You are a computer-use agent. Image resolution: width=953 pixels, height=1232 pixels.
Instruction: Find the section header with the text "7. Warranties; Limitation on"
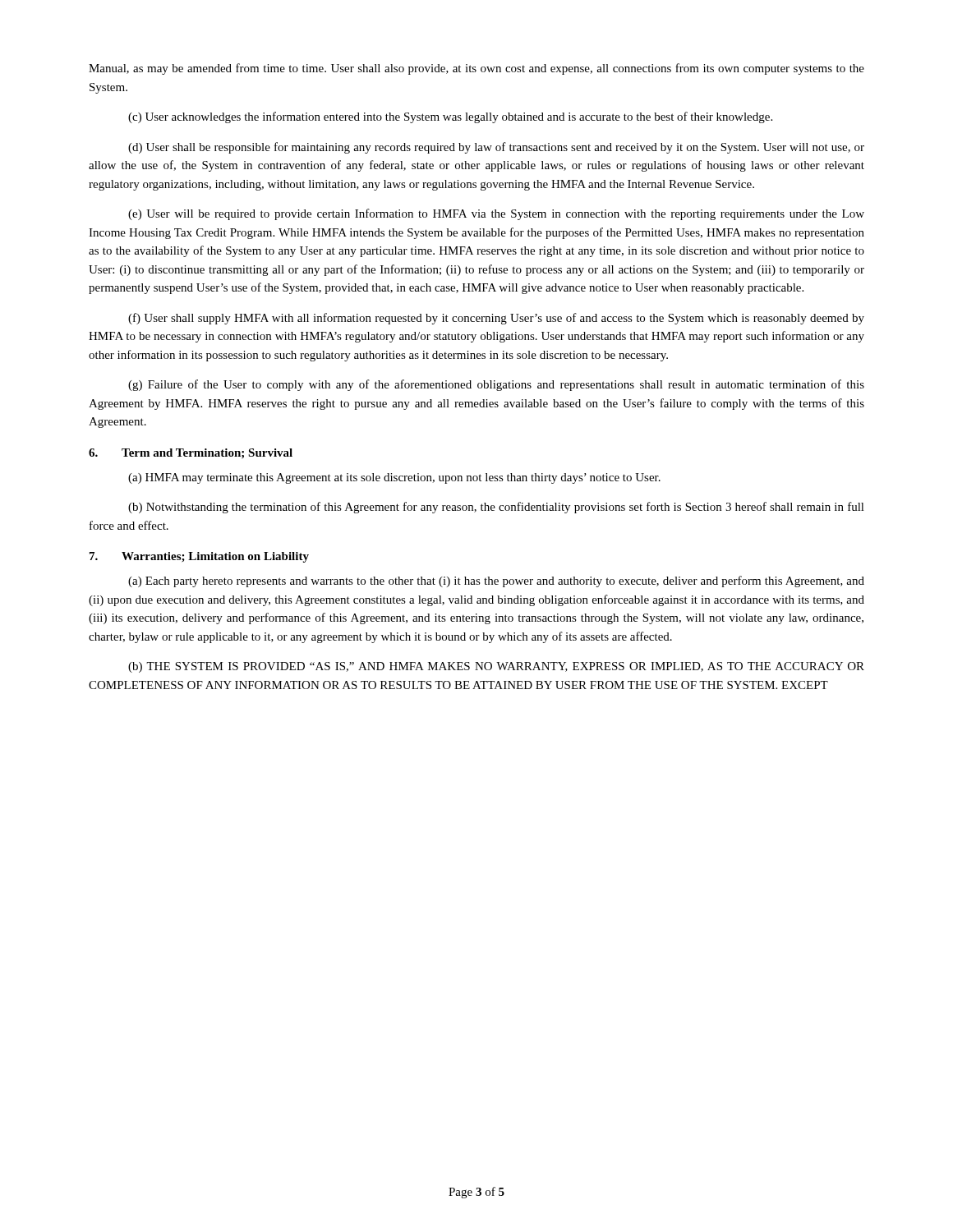(199, 556)
